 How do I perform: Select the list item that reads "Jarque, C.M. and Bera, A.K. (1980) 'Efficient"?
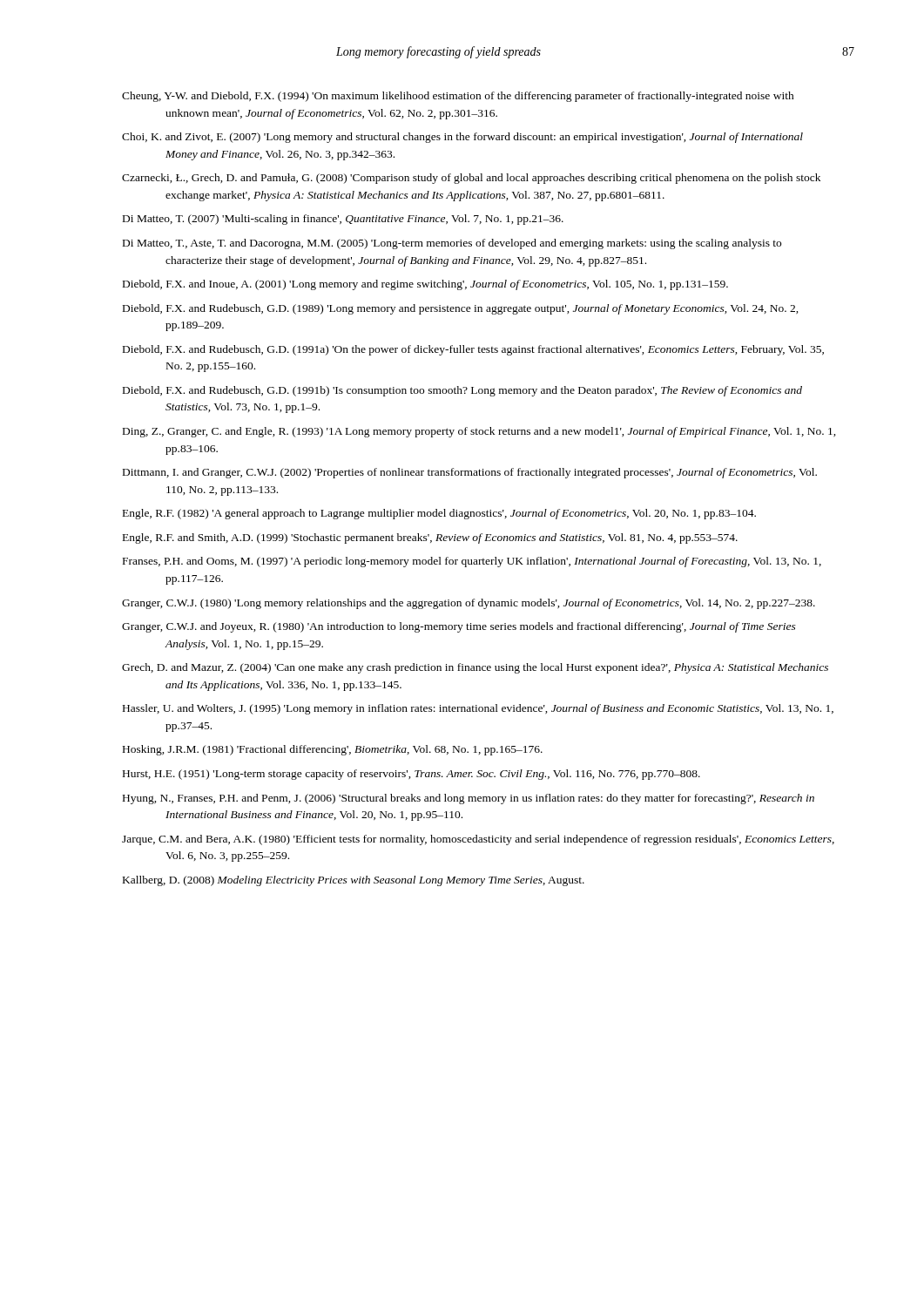coord(478,847)
